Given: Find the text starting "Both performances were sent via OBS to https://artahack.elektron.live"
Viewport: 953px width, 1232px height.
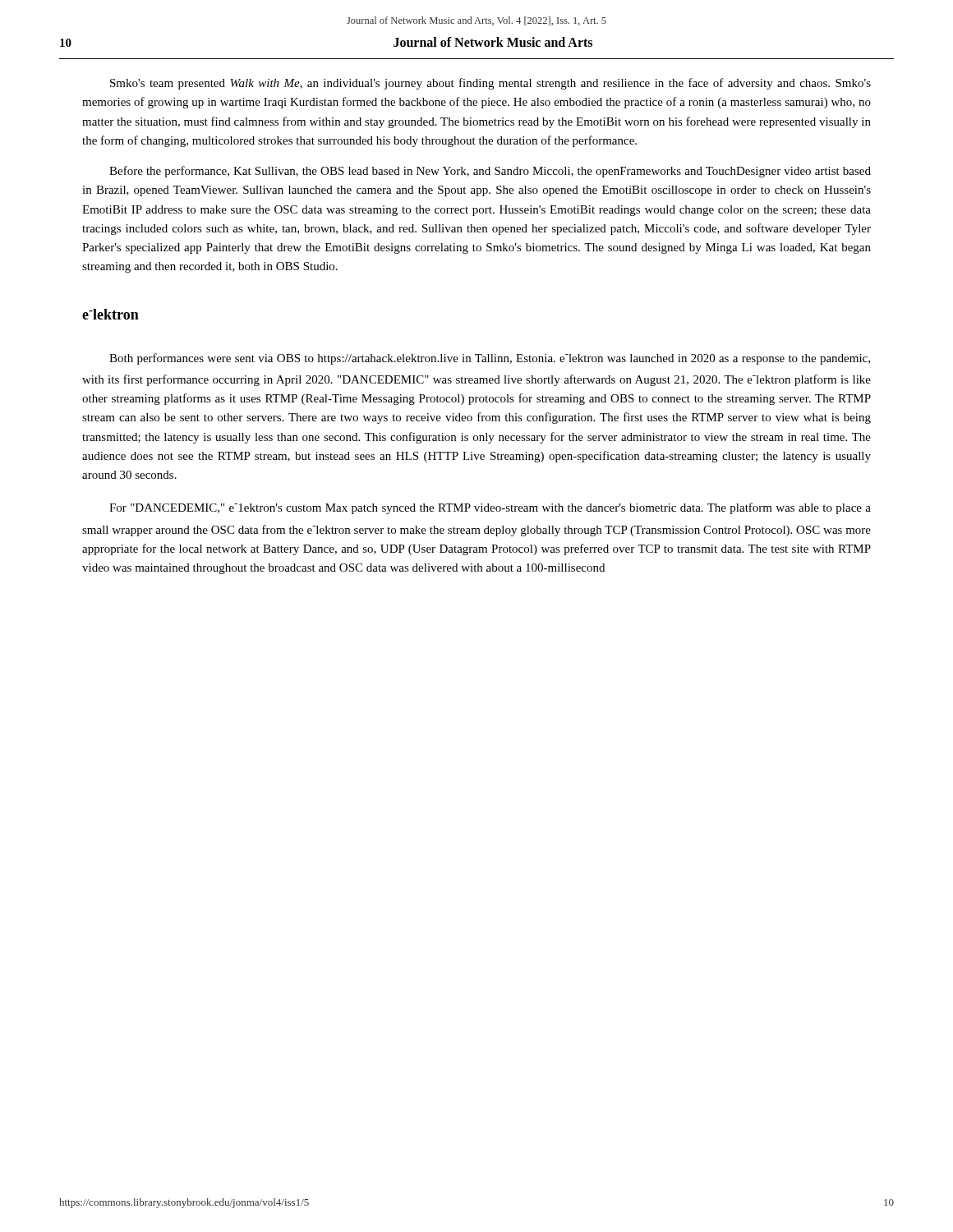Looking at the screenshot, I should coord(476,415).
